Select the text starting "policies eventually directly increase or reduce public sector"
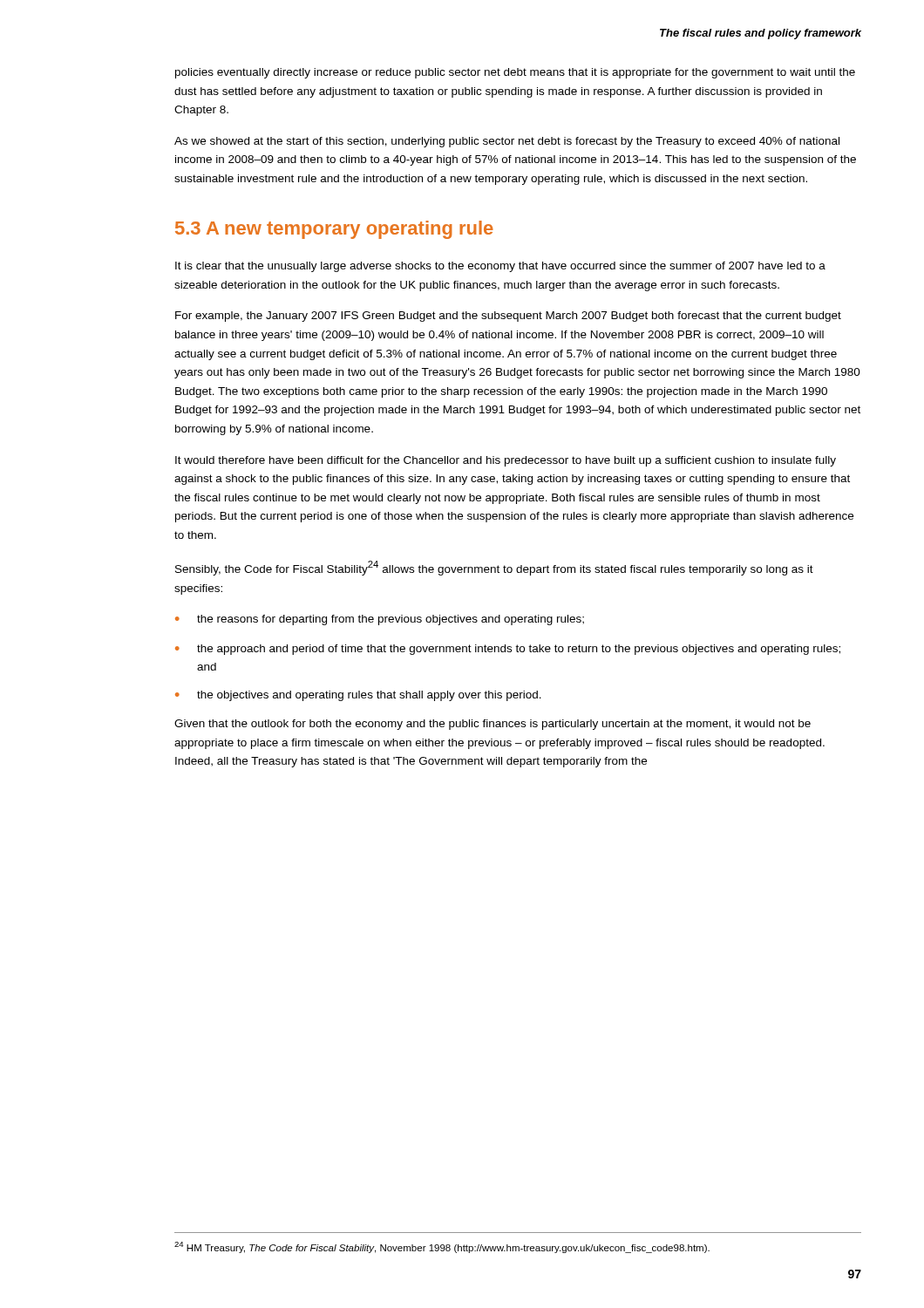This screenshot has height=1308, width=924. (515, 91)
